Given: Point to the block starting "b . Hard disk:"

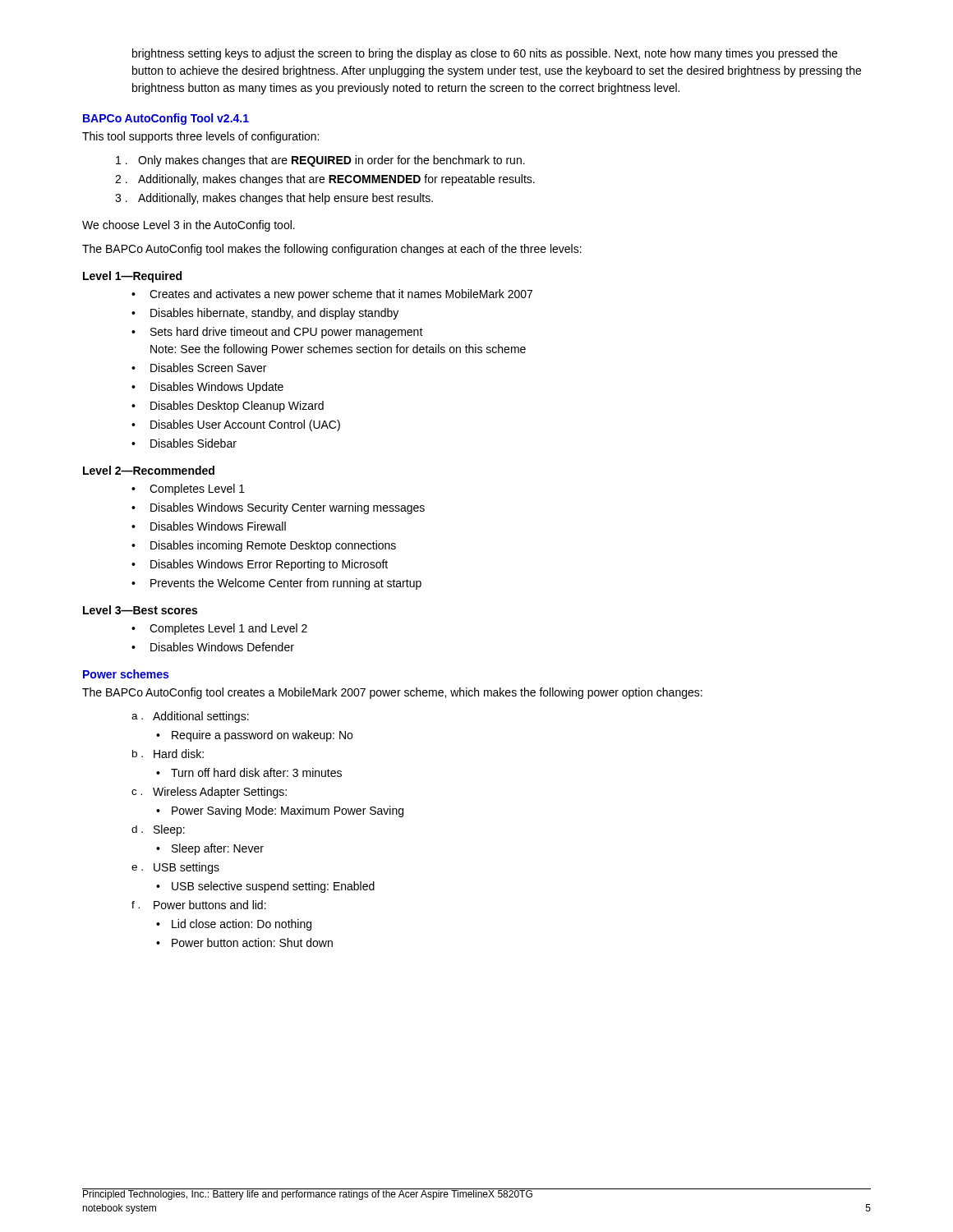Looking at the screenshot, I should pos(168,754).
